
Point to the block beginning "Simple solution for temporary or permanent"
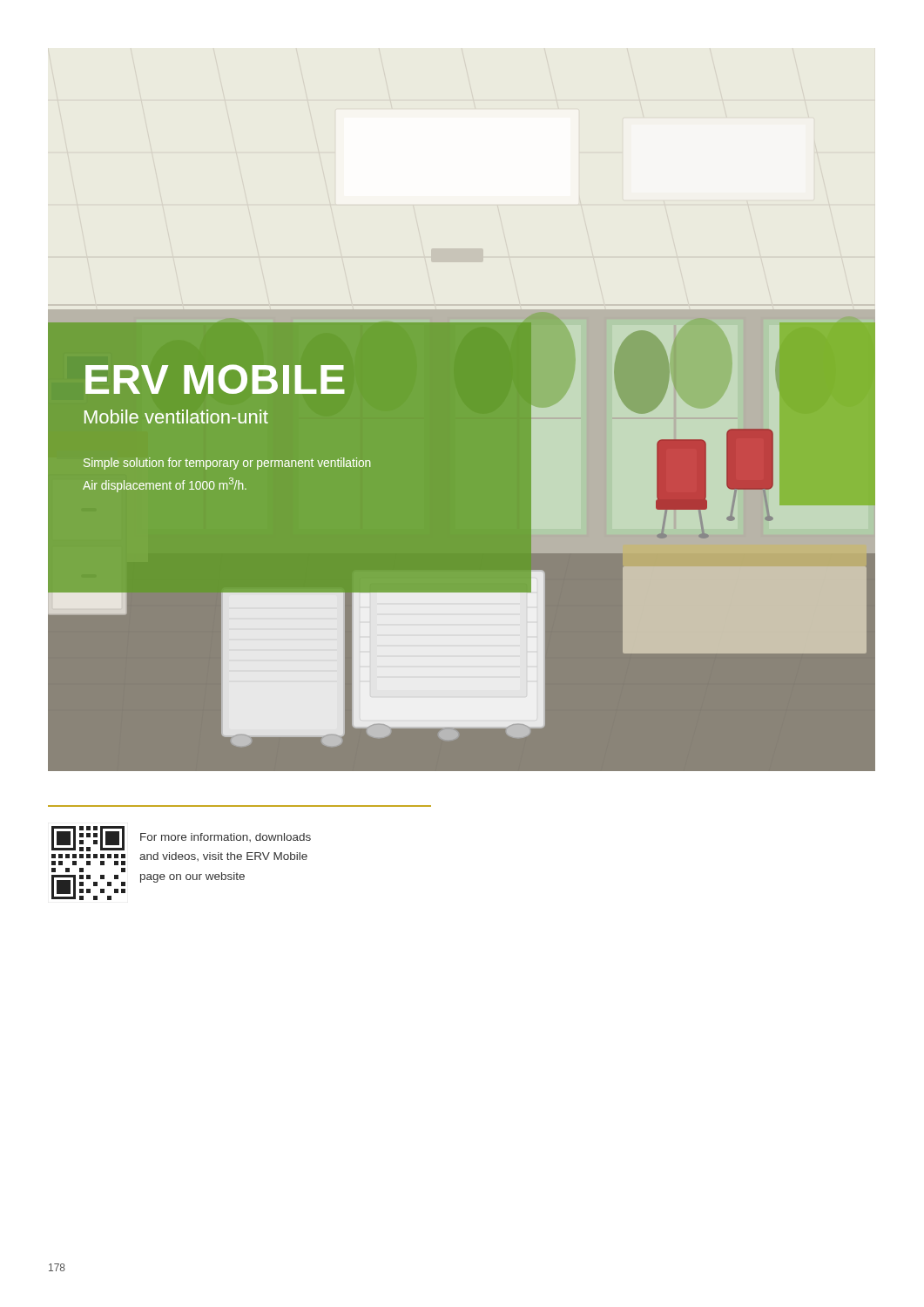click(x=227, y=474)
